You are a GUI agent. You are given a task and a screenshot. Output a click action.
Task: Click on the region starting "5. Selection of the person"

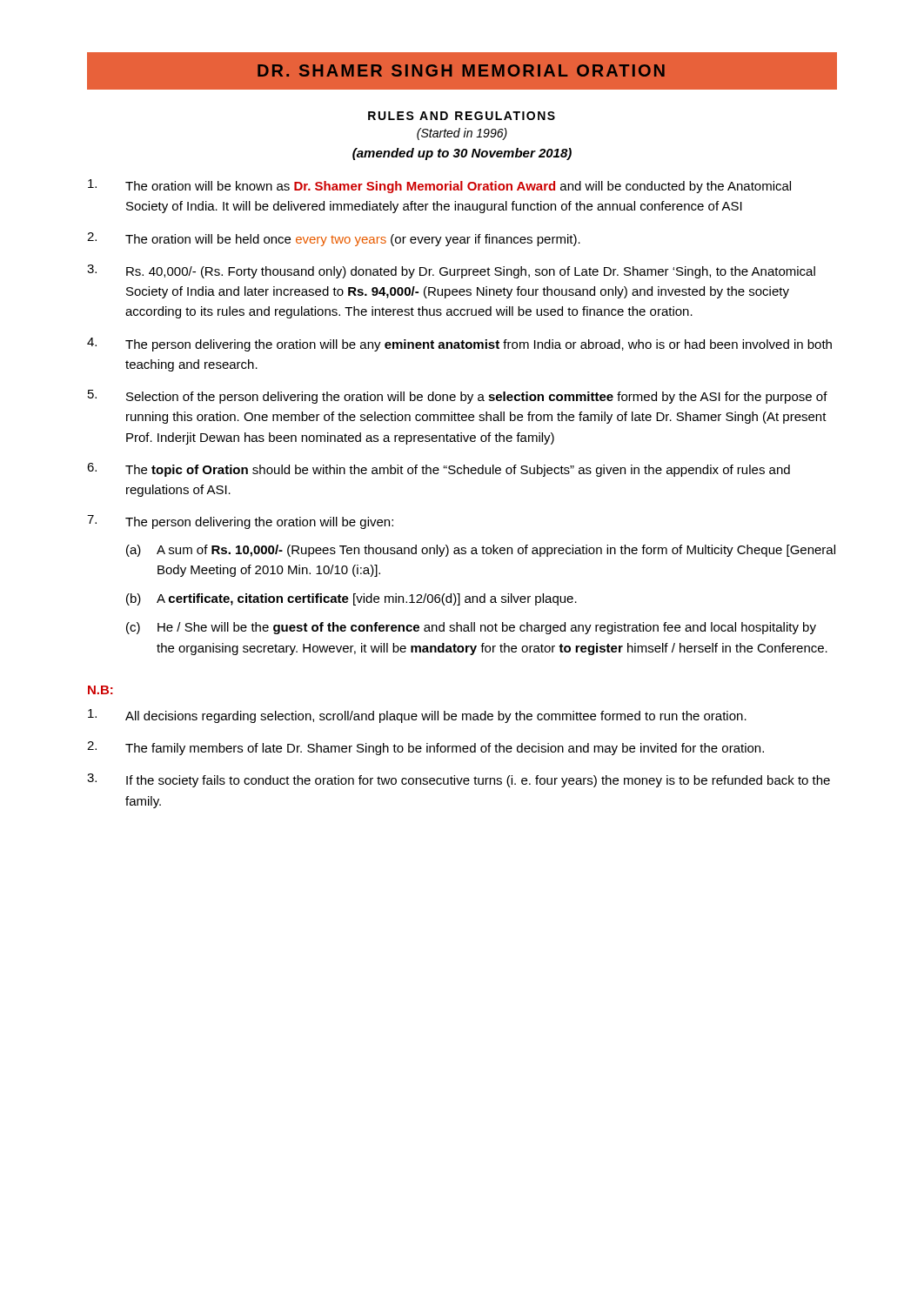tap(462, 417)
